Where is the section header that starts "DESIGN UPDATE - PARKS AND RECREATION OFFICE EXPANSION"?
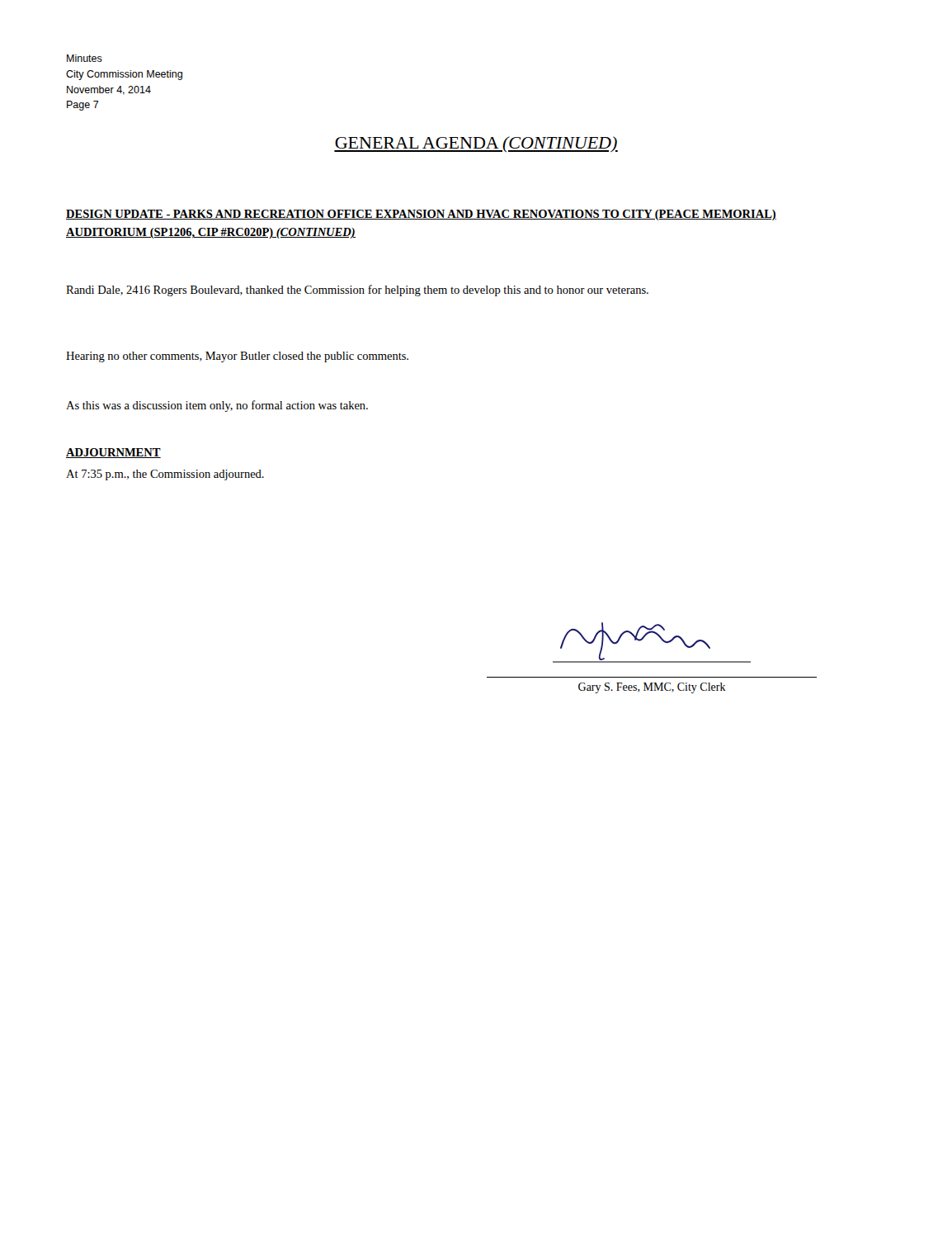952x1238 pixels. pos(421,223)
